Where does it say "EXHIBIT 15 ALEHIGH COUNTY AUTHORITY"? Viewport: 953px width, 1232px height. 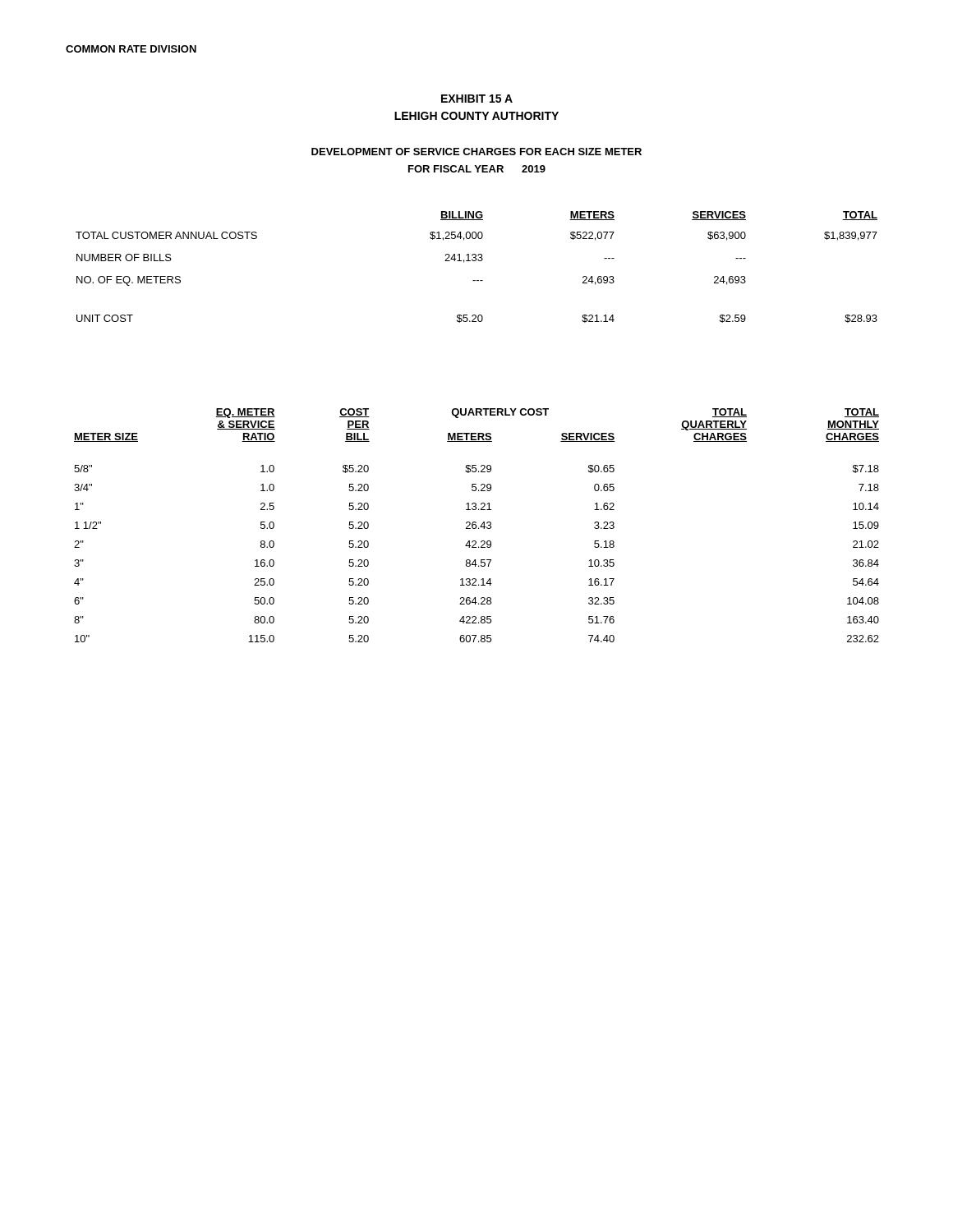[476, 107]
